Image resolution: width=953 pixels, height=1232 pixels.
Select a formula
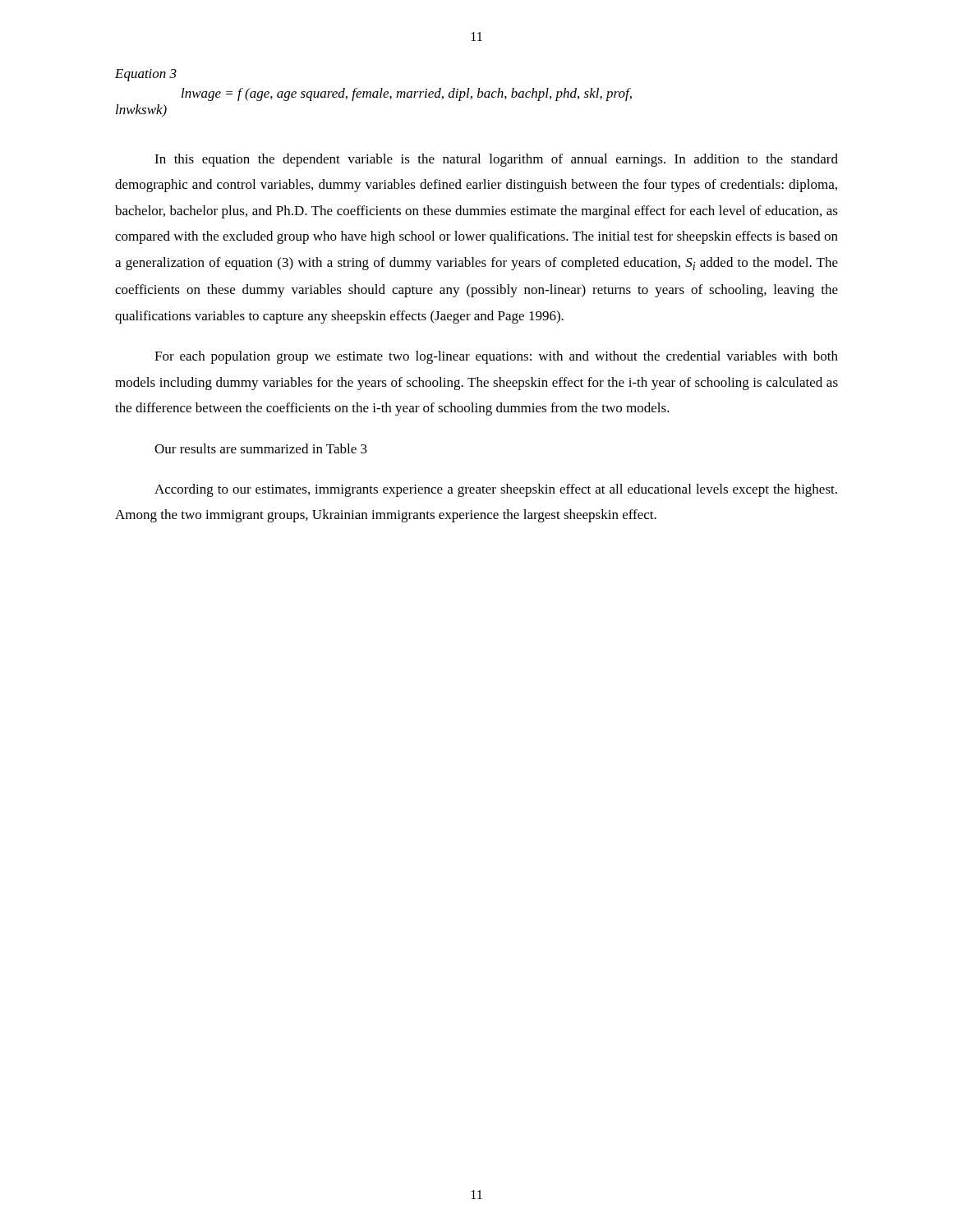click(476, 92)
